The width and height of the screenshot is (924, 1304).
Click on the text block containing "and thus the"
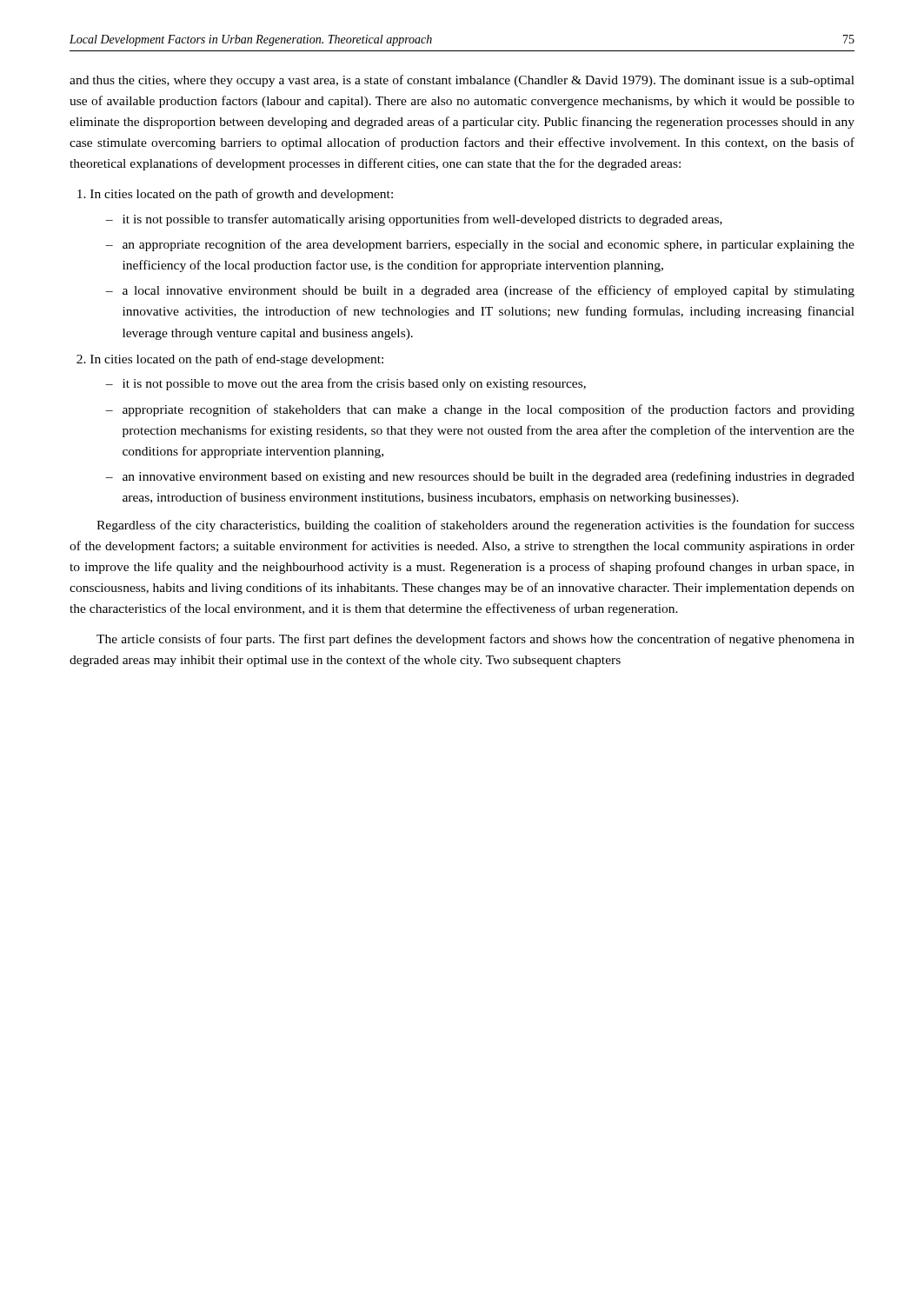coord(462,122)
